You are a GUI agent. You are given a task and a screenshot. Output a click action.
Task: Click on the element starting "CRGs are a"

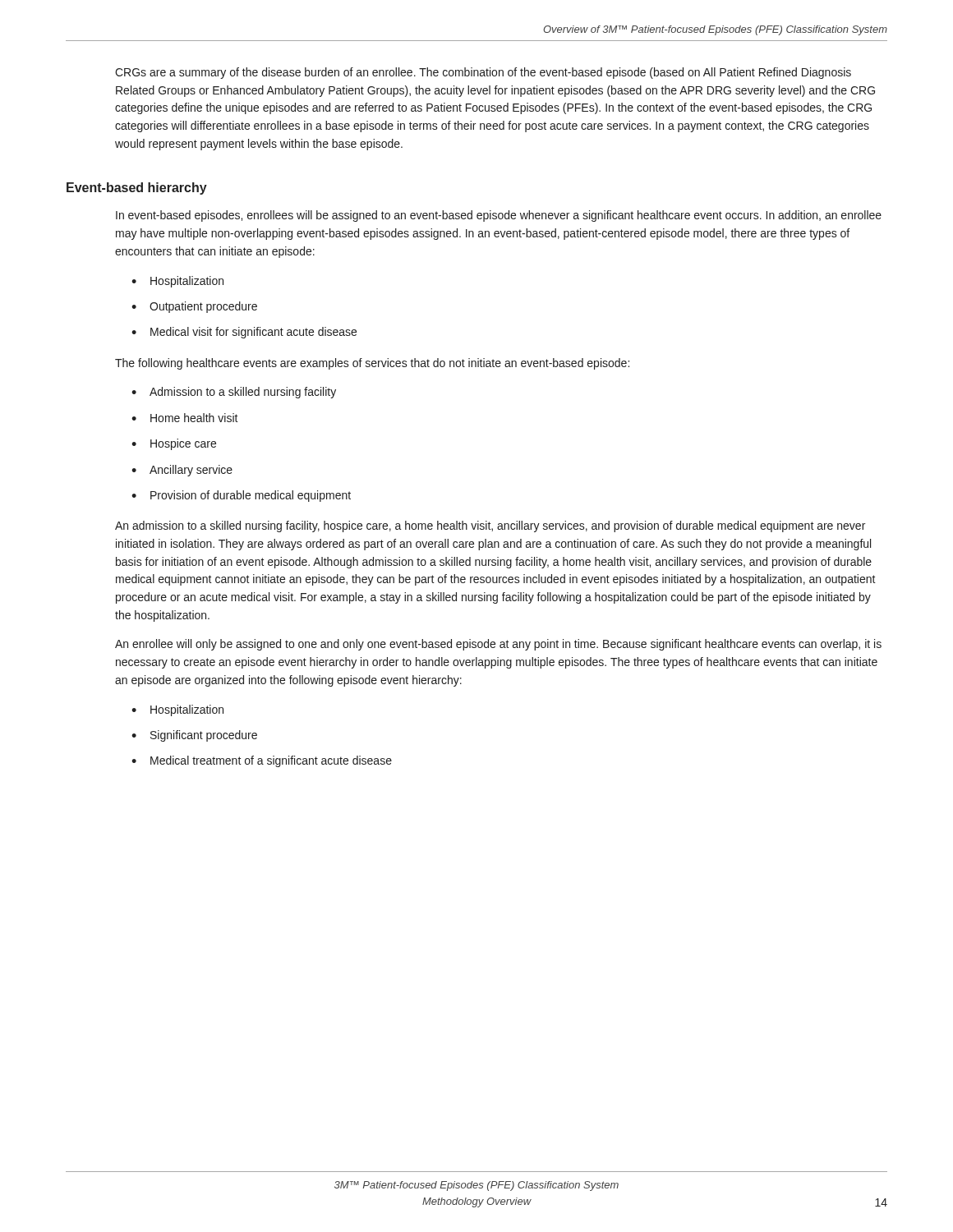(495, 108)
